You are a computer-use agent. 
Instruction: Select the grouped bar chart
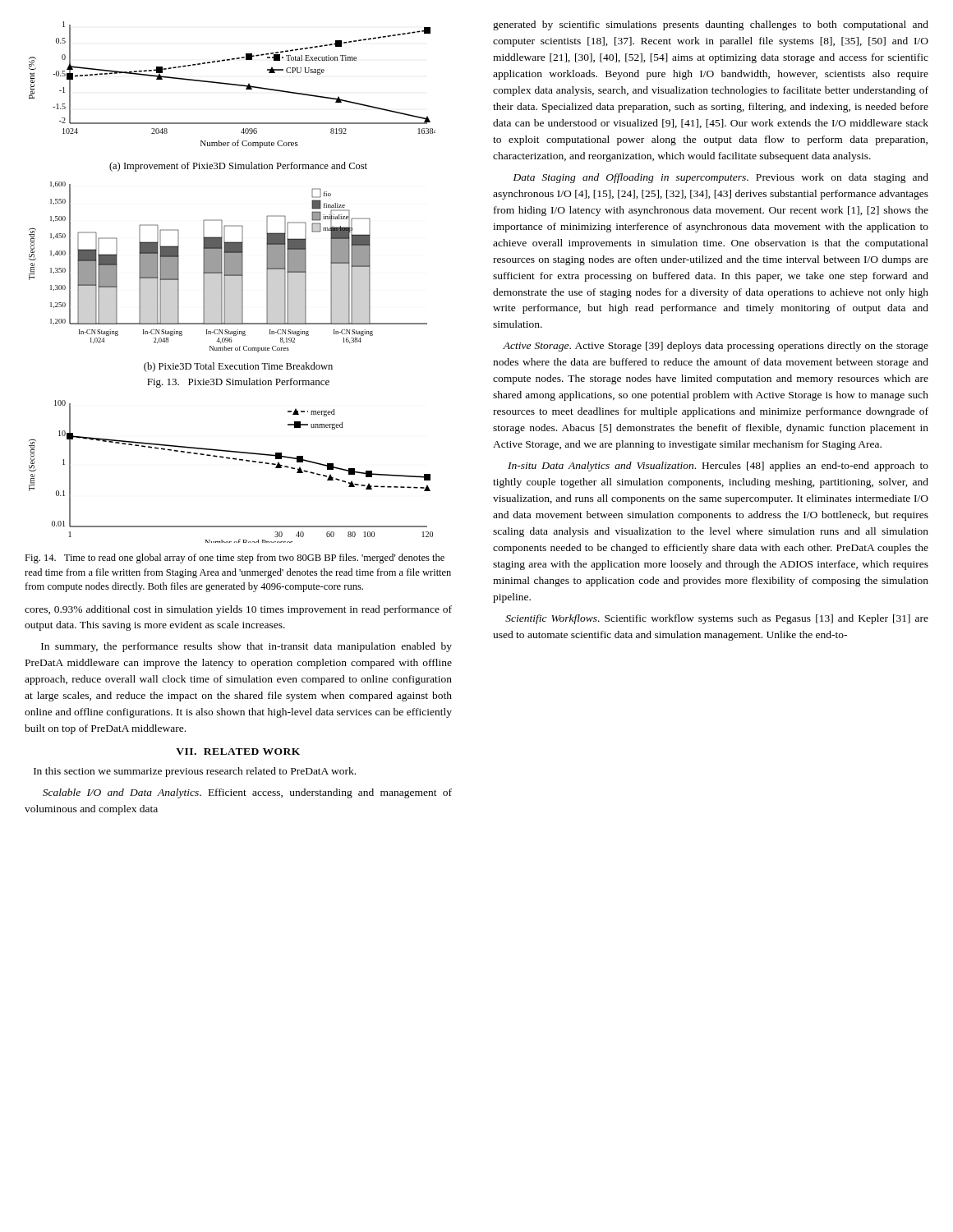coord(238,266)
